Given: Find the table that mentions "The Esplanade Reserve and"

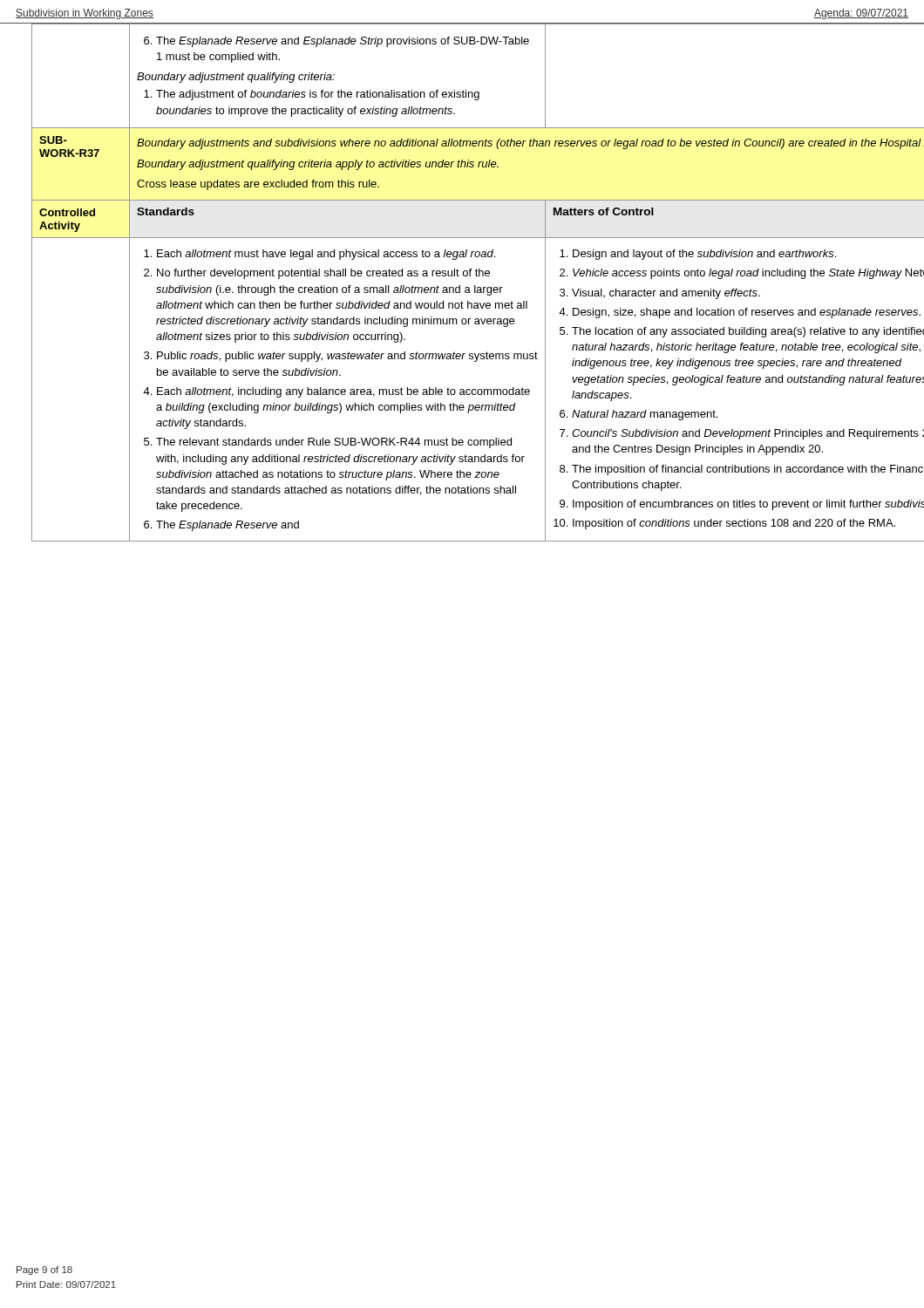Looking at the screenshot, I should point(462,283).
